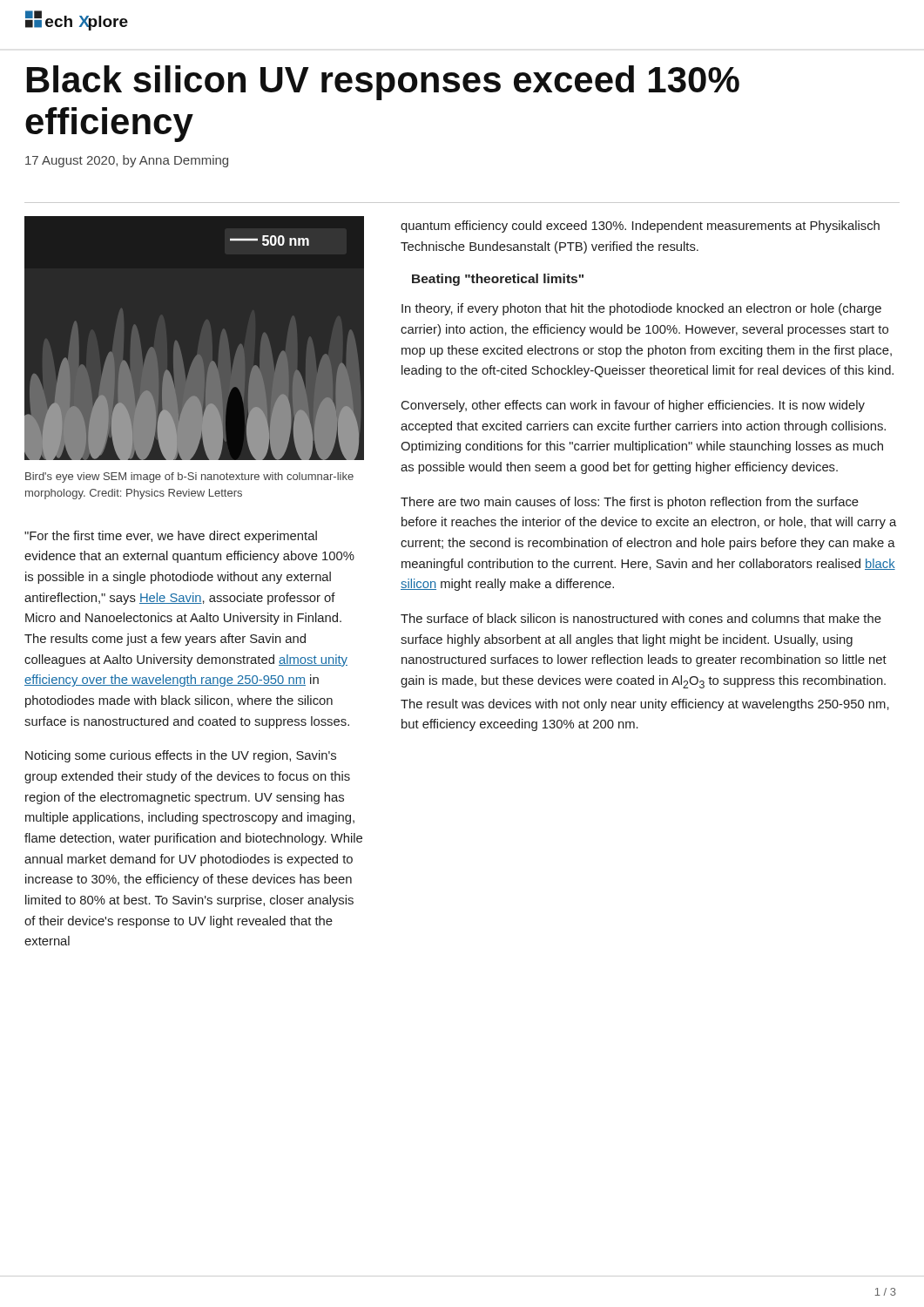Click on the passage starting "In theory, if every photon that"

(x=650, y=517)
